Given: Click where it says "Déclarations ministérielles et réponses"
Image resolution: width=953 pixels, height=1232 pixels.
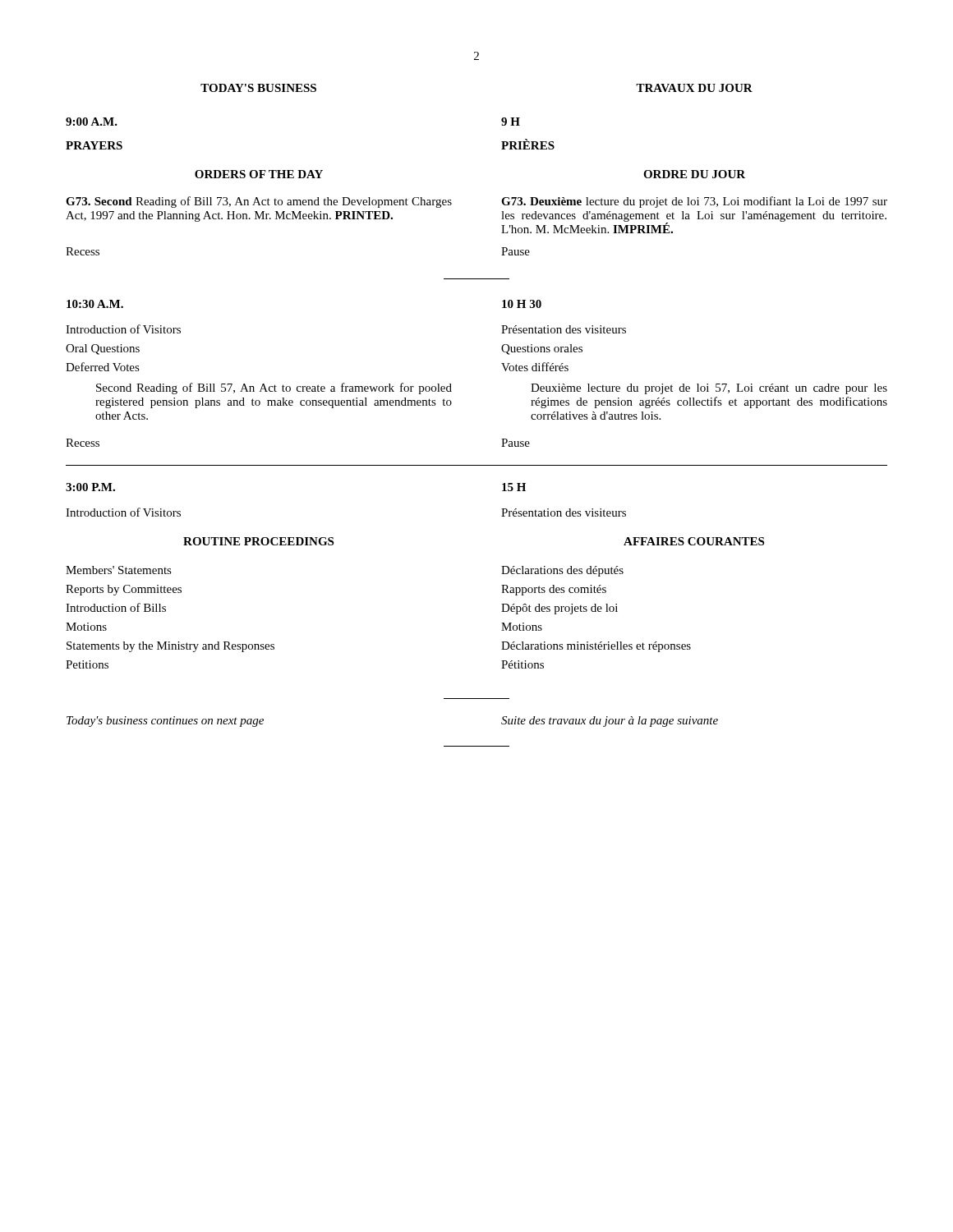Looking at the screenshot, I should (596, 646).
